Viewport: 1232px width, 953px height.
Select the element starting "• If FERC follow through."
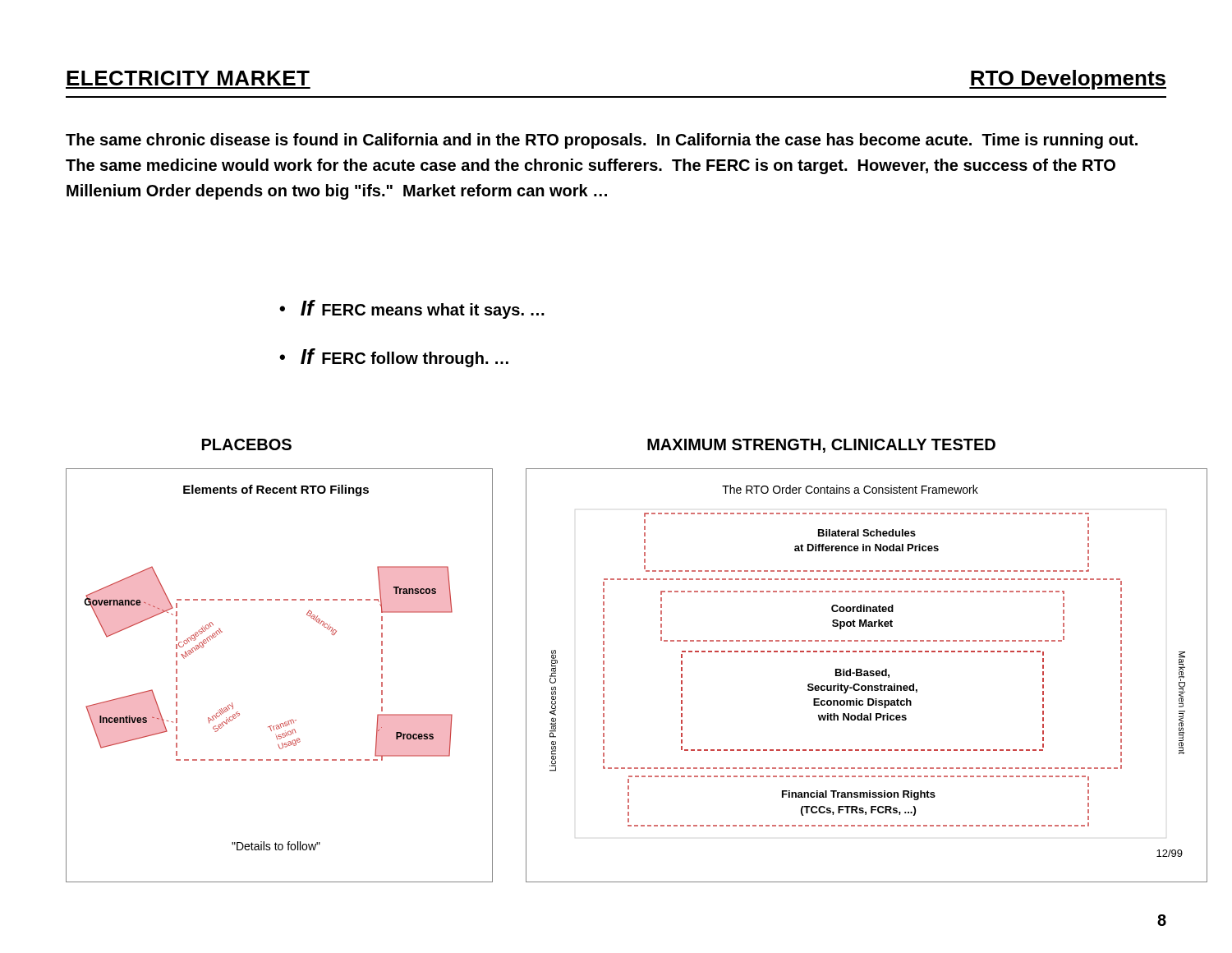pyautogui.click(x=395, y=357)
